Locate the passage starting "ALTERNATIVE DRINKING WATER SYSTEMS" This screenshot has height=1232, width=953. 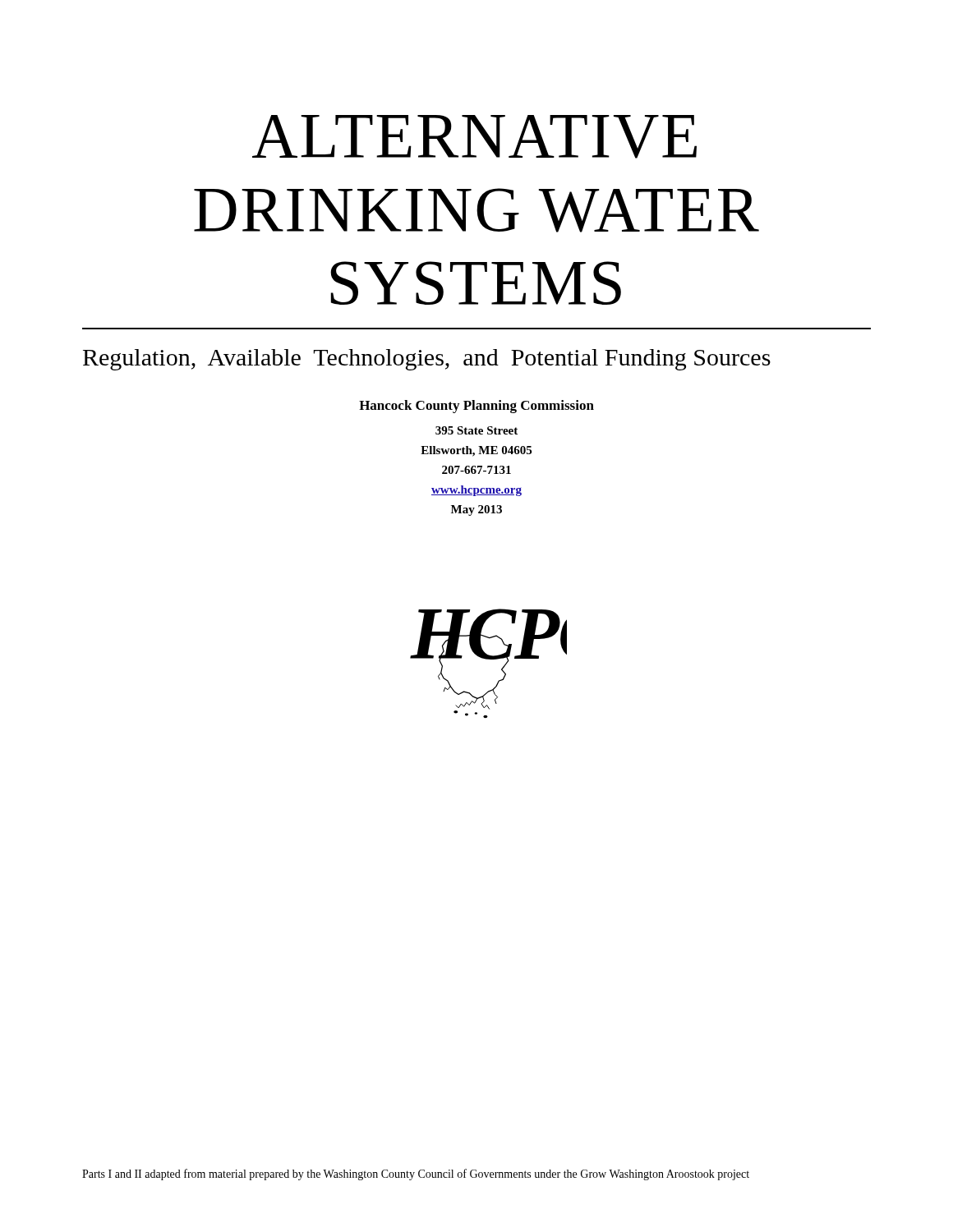pyautogui.click(x=476, y=193)
